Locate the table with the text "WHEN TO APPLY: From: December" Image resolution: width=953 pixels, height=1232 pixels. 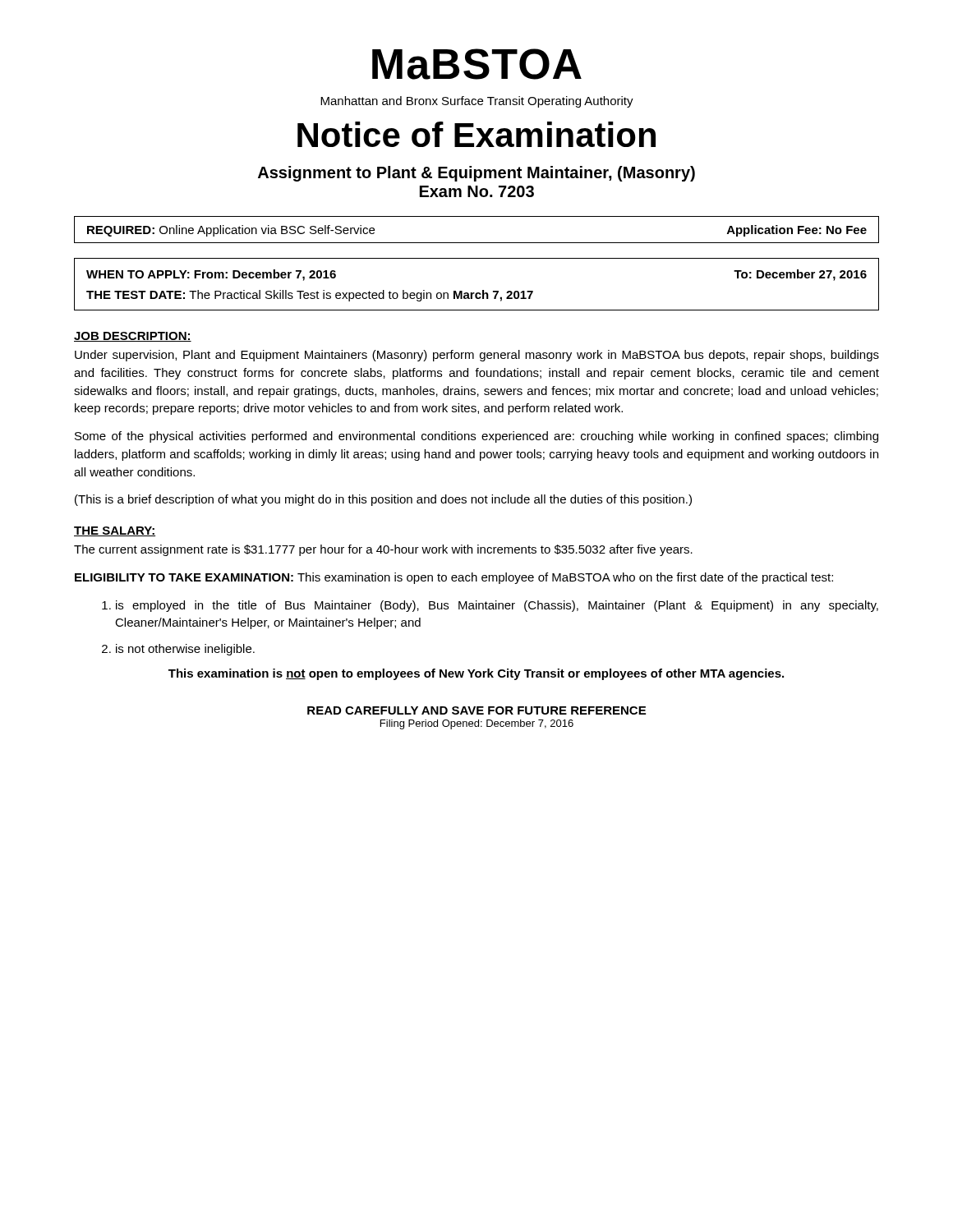476,284
